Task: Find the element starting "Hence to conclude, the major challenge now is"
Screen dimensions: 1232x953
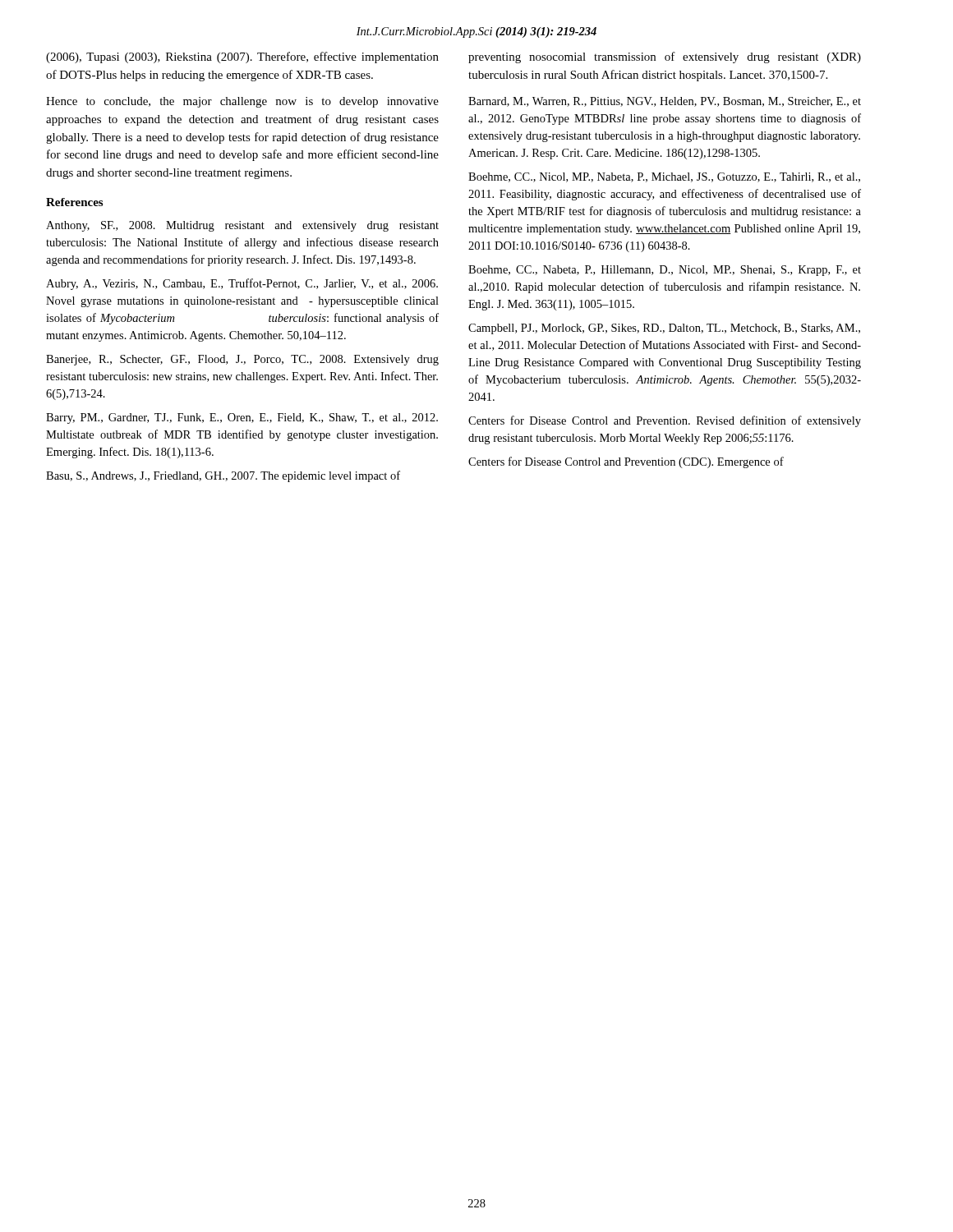Action: 242,137
